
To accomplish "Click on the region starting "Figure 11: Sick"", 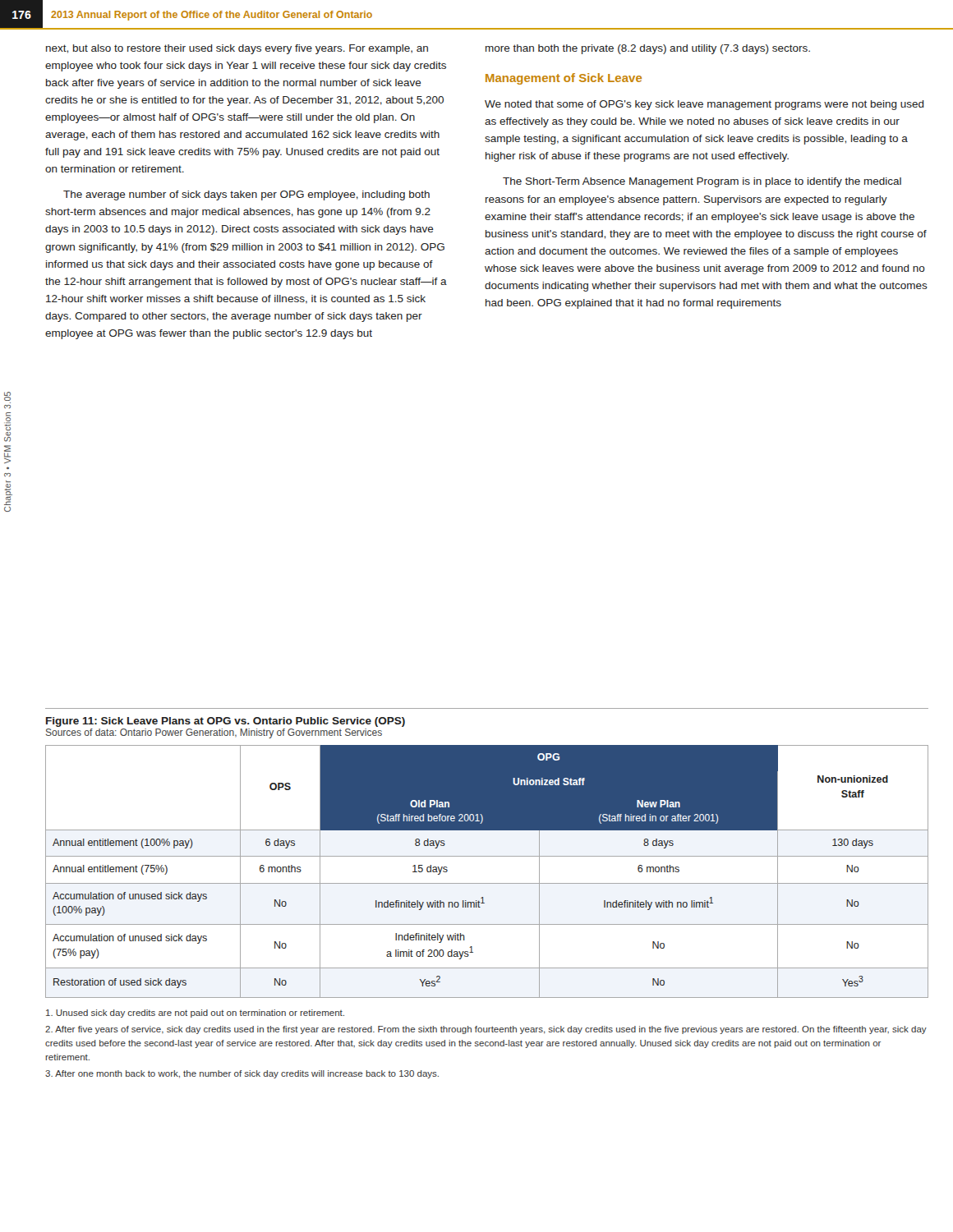I will click(x=226, y=722).
